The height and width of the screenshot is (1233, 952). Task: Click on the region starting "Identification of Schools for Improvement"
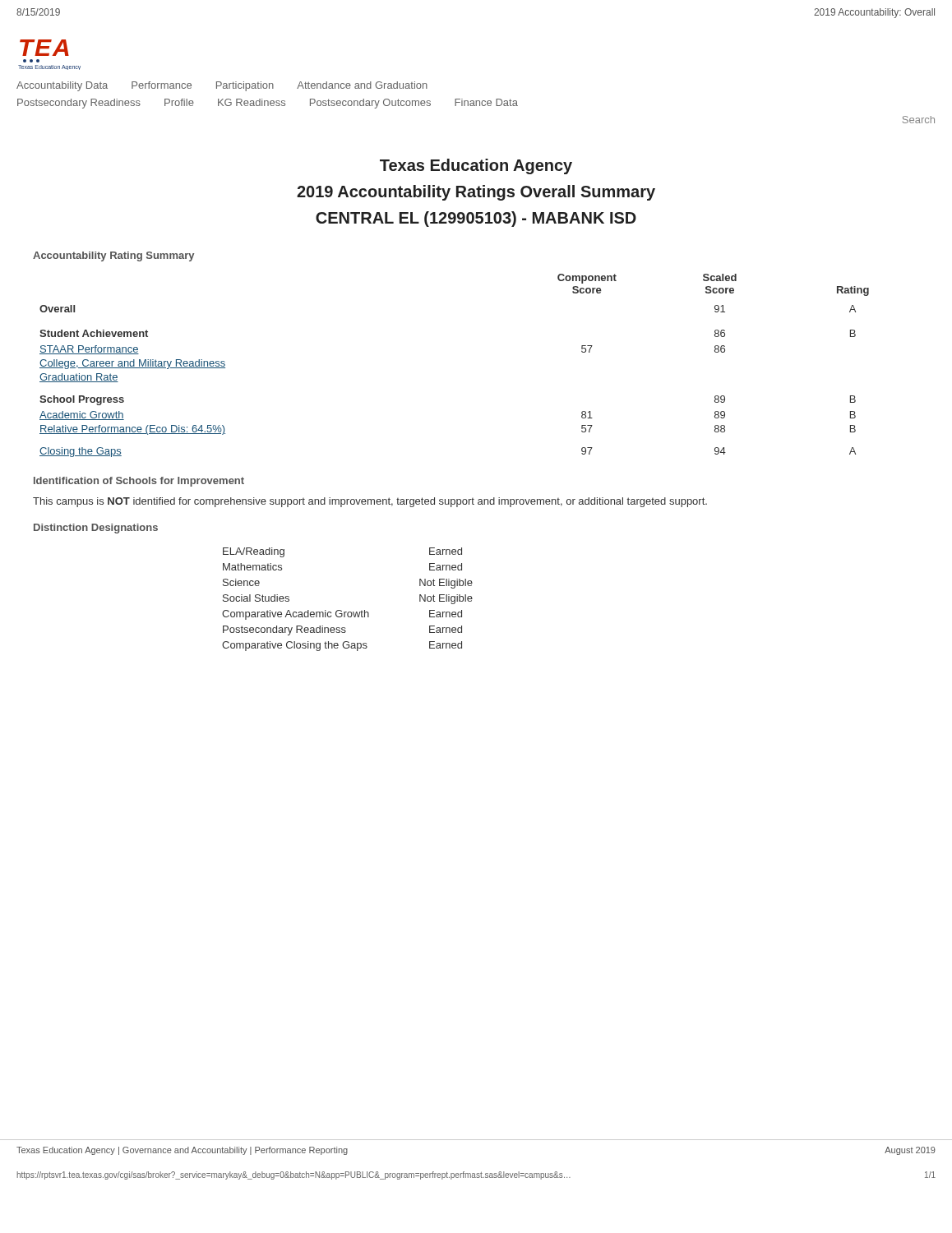click(139, 481)
